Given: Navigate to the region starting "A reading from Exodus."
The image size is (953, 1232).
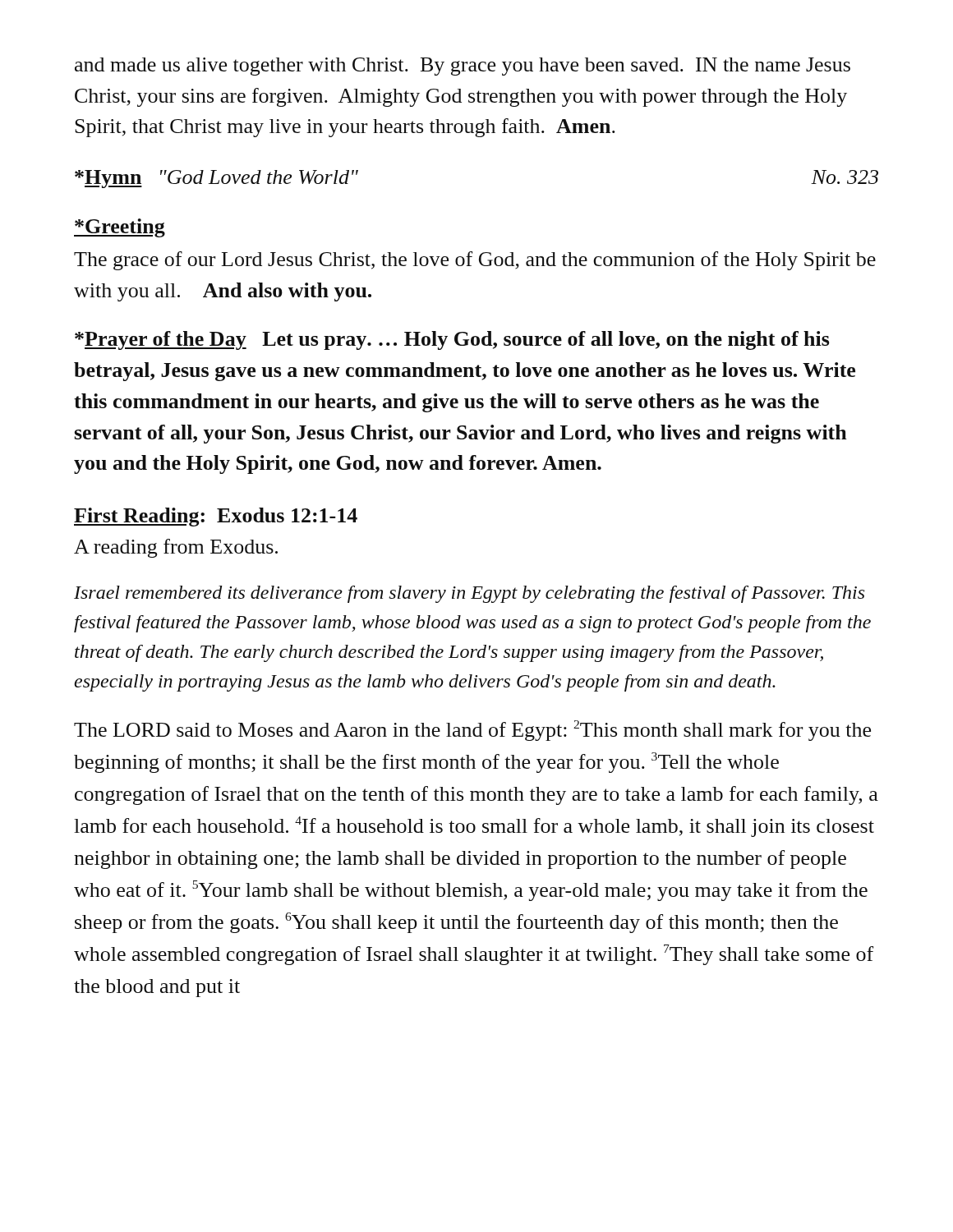Looking at the screenshot, I should (177, 546).
